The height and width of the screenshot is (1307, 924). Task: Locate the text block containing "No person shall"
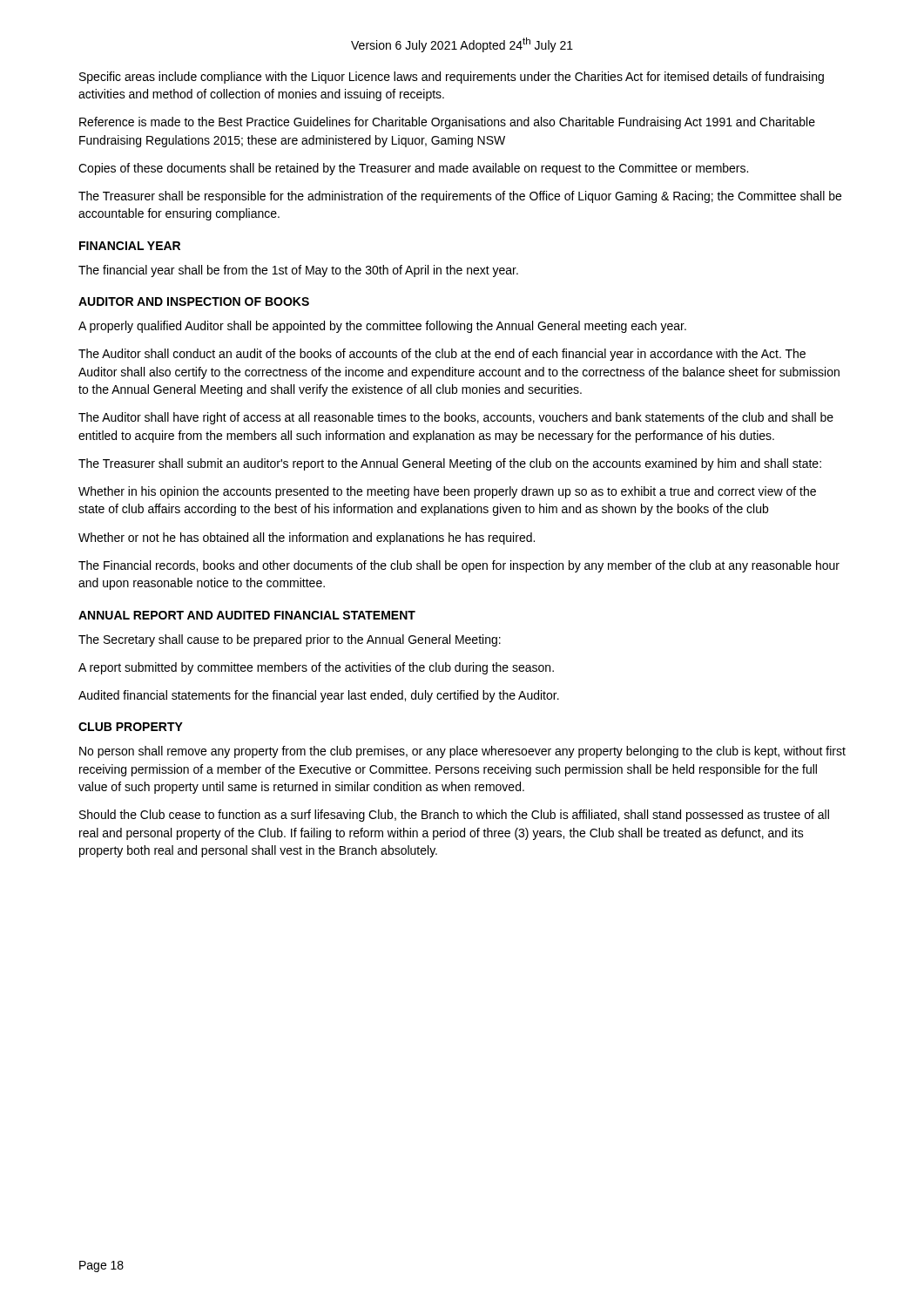click(462, 769)
